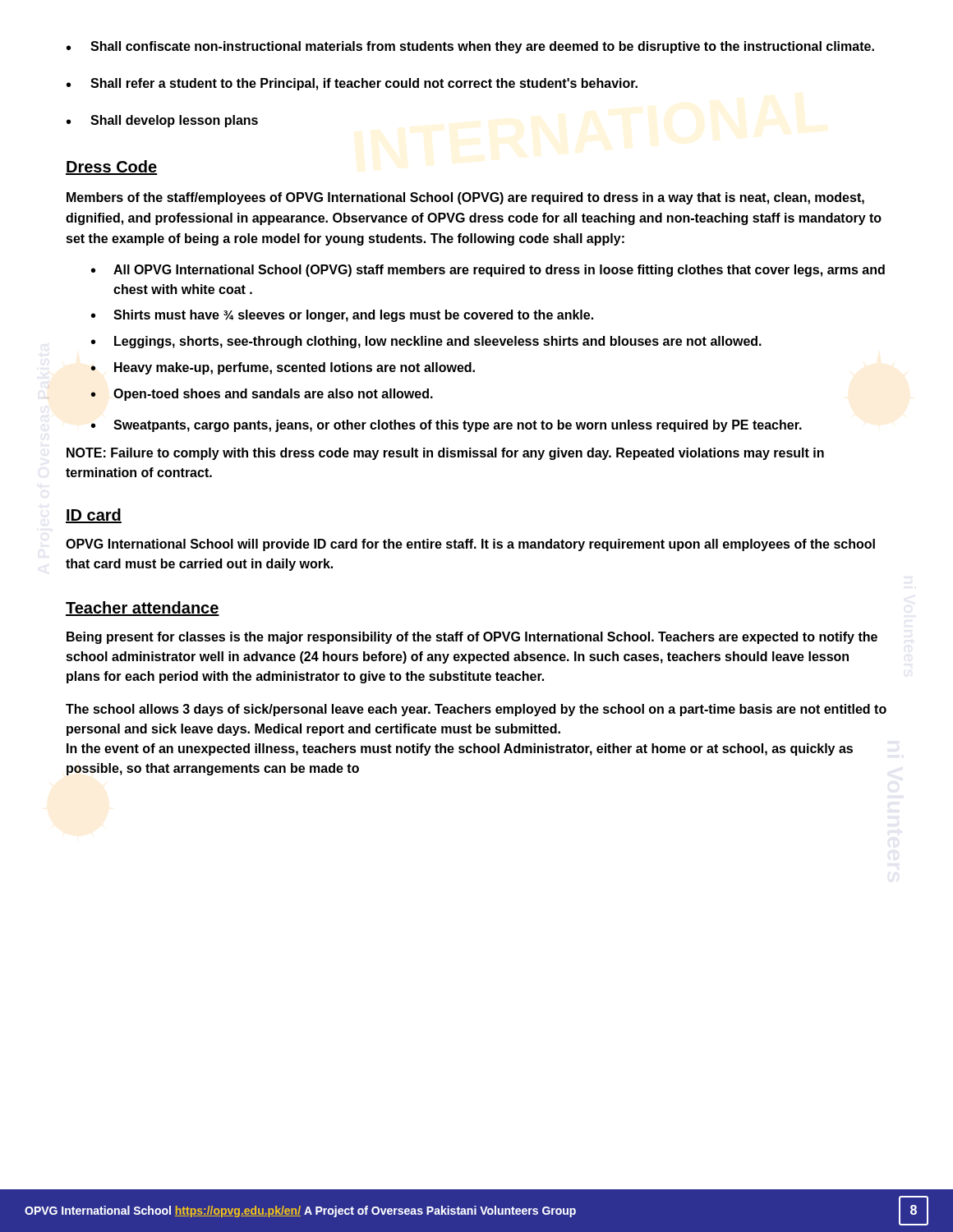This screenshot has height=1232, width=953.
Task: Locate the block of text that opens with "The school allows"
Action: click(x=476, y=739)
